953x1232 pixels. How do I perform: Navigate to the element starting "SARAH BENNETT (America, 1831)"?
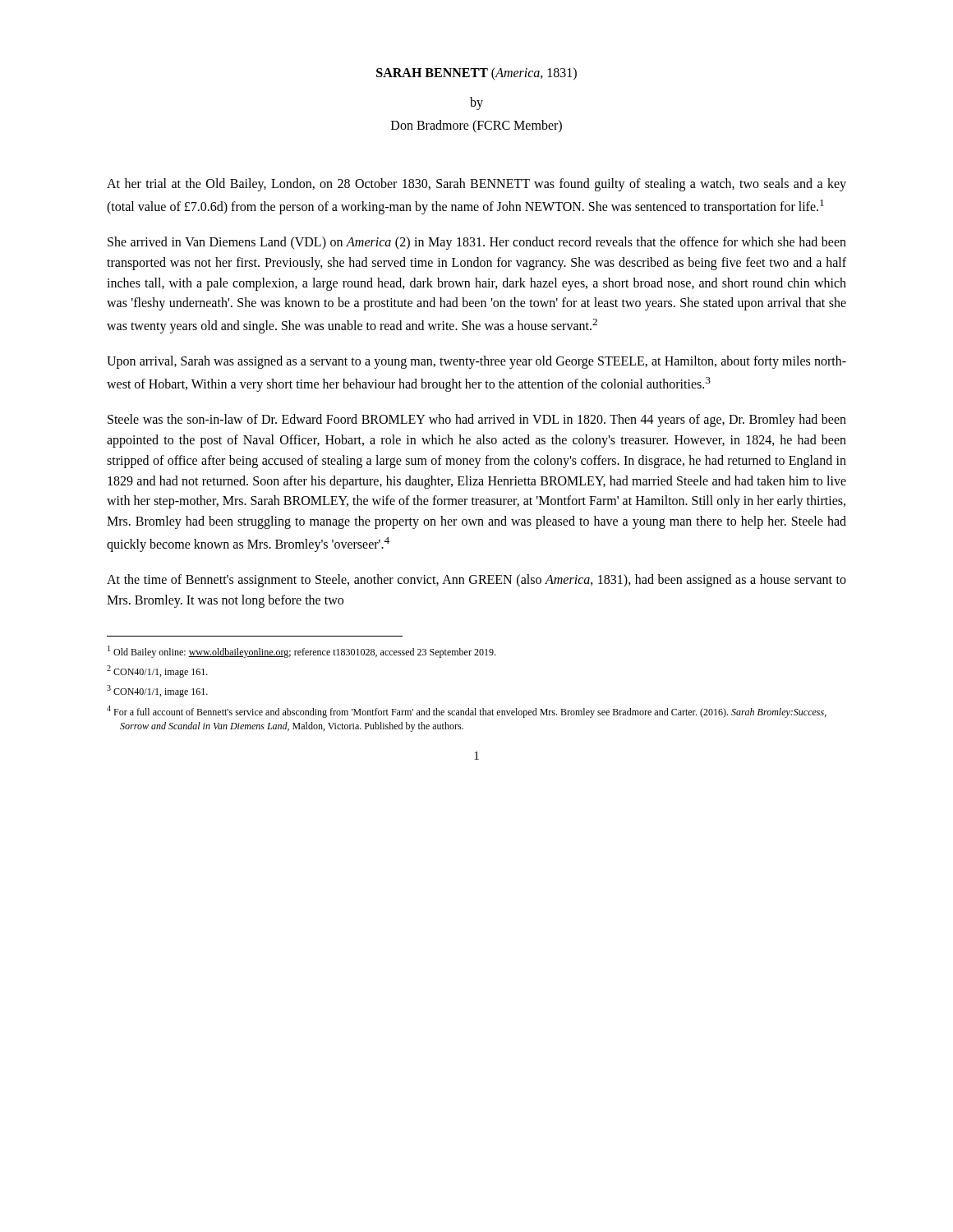click(476, 73)
